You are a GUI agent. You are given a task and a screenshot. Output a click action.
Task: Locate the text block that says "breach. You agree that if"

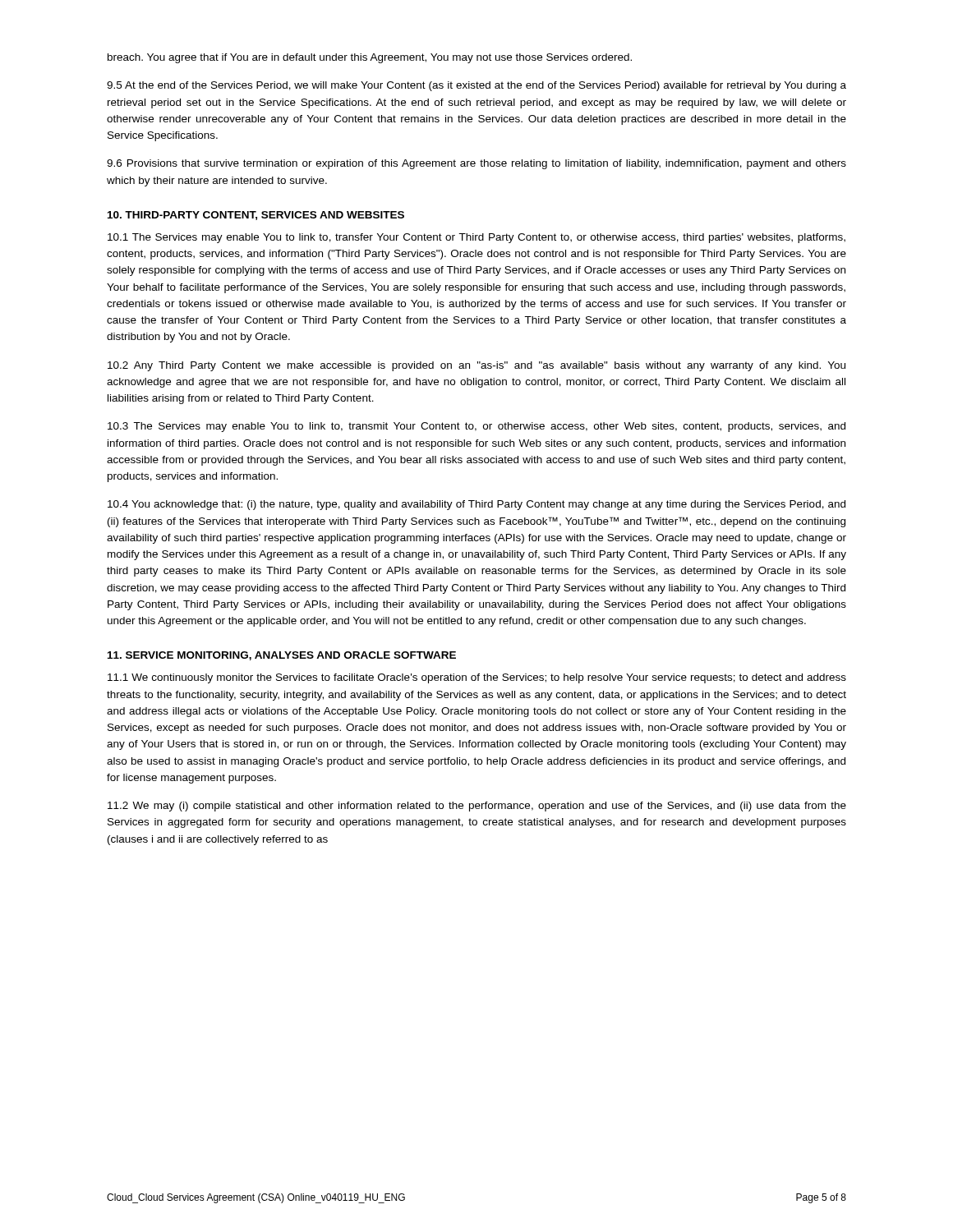[370, 57]
